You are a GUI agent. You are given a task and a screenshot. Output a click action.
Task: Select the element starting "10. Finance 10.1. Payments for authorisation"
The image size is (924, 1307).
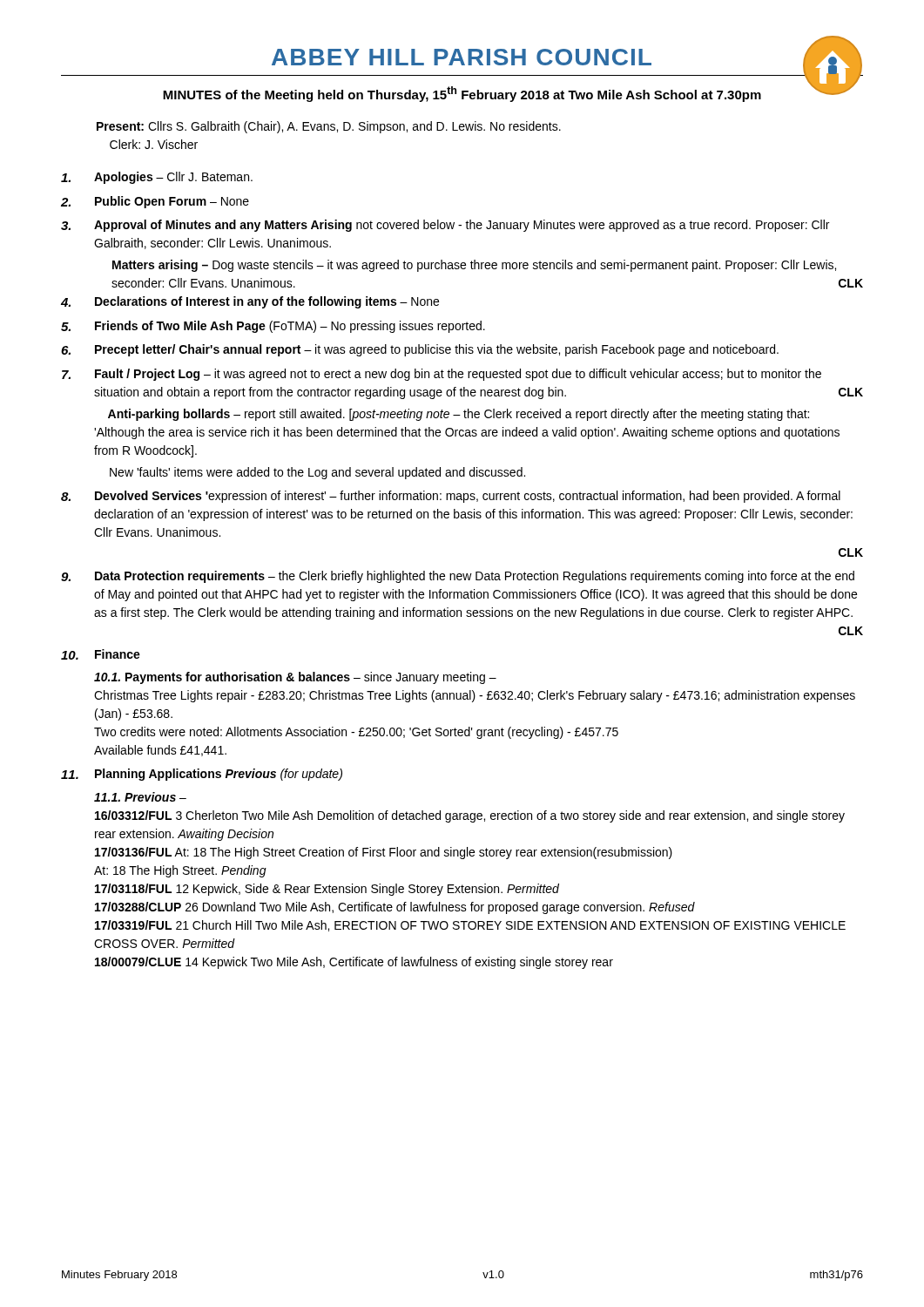(x=462, y=703)
